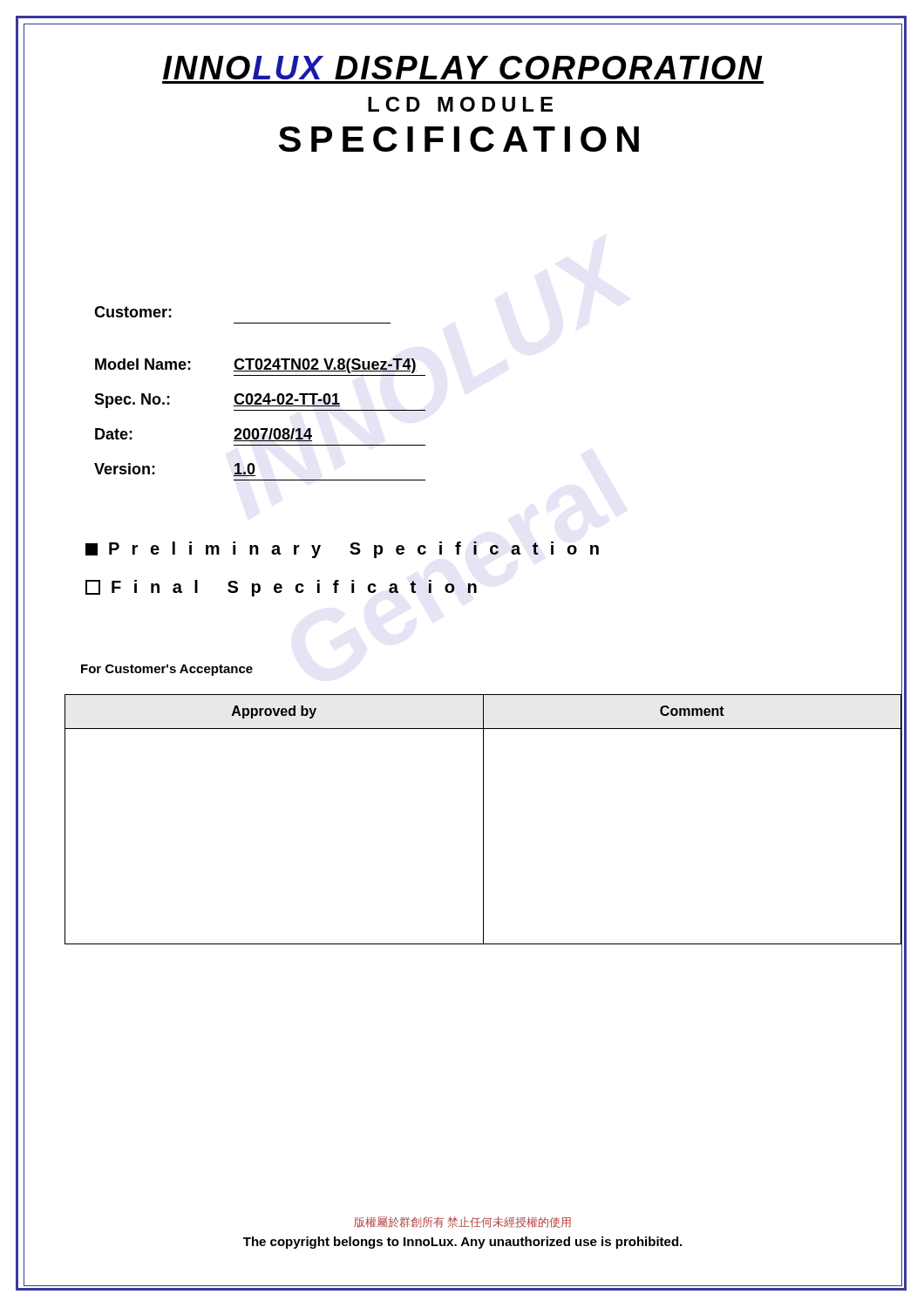Locate the text "Model Name: CT024TN02 V.8(Suez-T4)"
This screenshot has height=1308, width=924.
pos(260,366)
